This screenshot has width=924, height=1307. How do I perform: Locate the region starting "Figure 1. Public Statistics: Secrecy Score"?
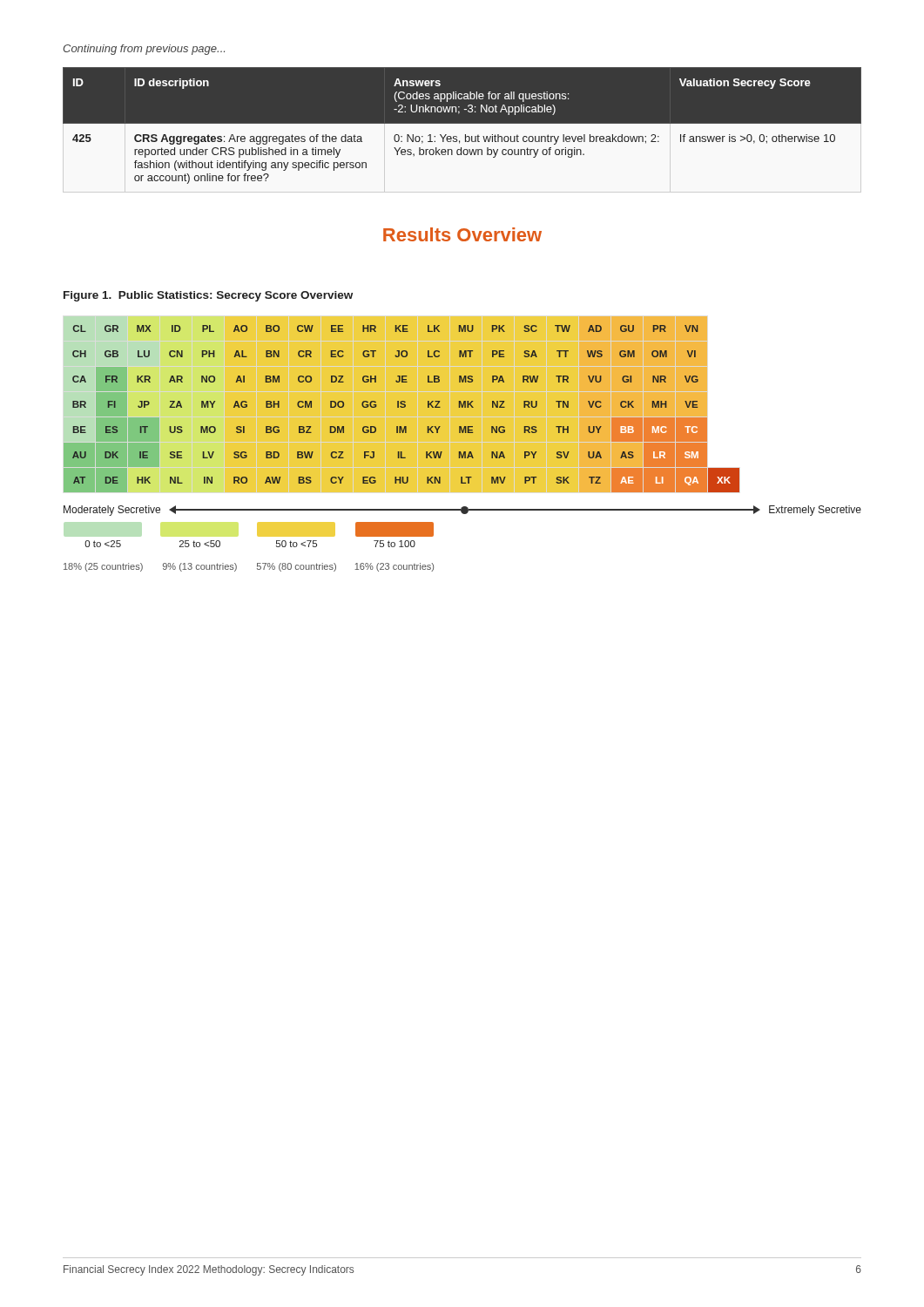click(208, 295)
